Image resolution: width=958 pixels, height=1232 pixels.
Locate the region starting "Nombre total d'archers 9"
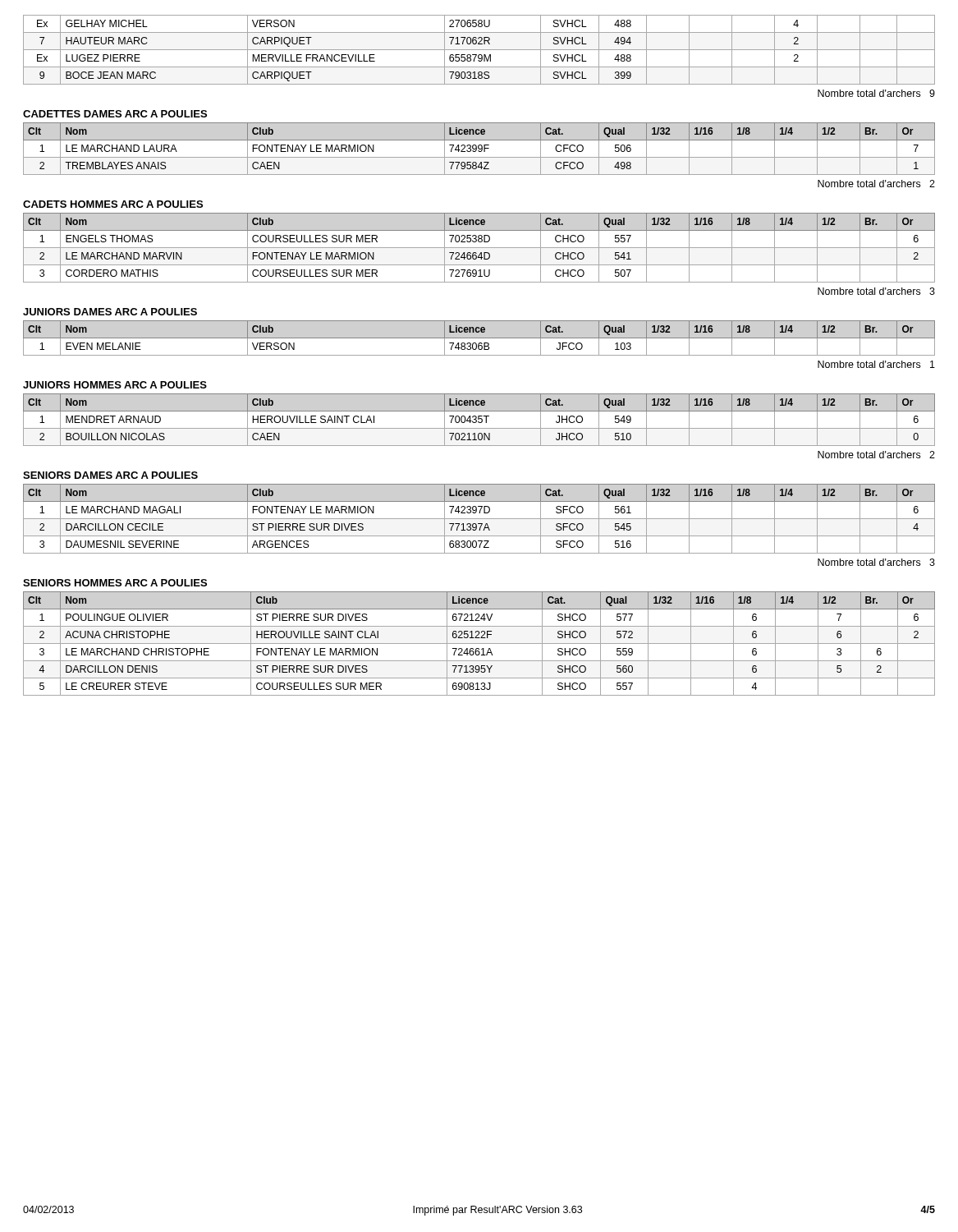(x=876, y=94)
